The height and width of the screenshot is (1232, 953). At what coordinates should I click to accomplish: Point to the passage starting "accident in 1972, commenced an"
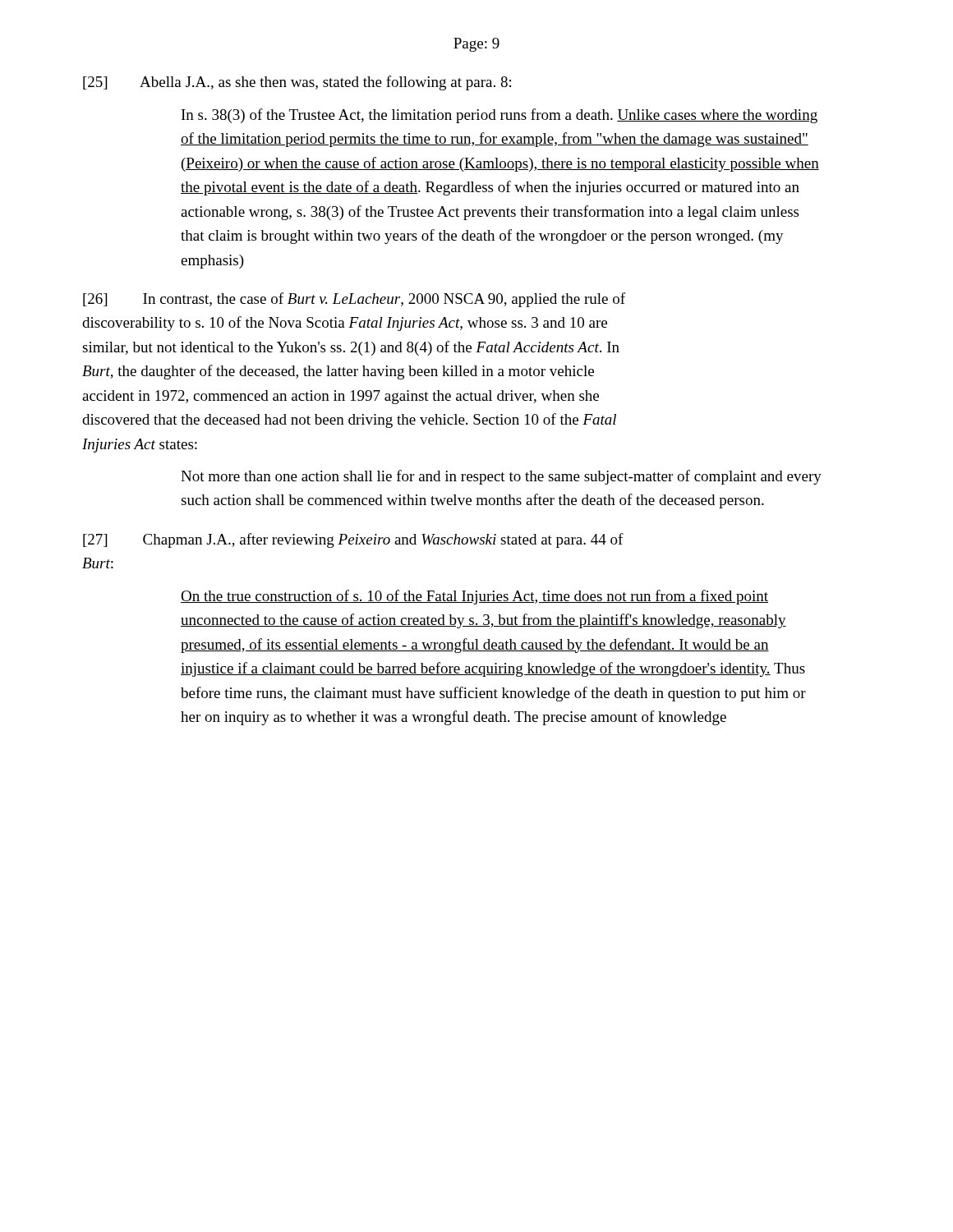point(341,395)
